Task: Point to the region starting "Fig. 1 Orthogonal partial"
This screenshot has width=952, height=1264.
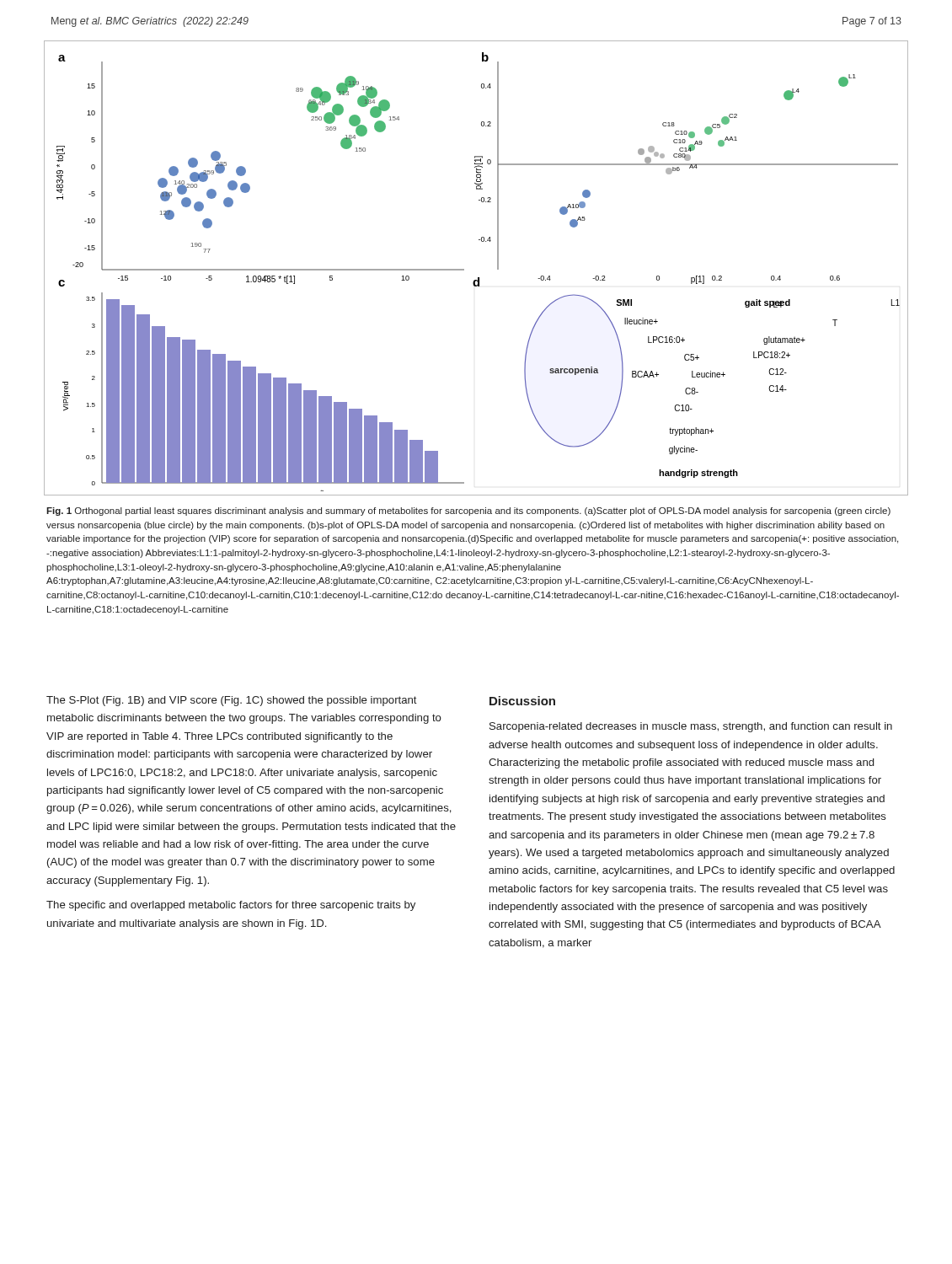Action: (473, 560)
